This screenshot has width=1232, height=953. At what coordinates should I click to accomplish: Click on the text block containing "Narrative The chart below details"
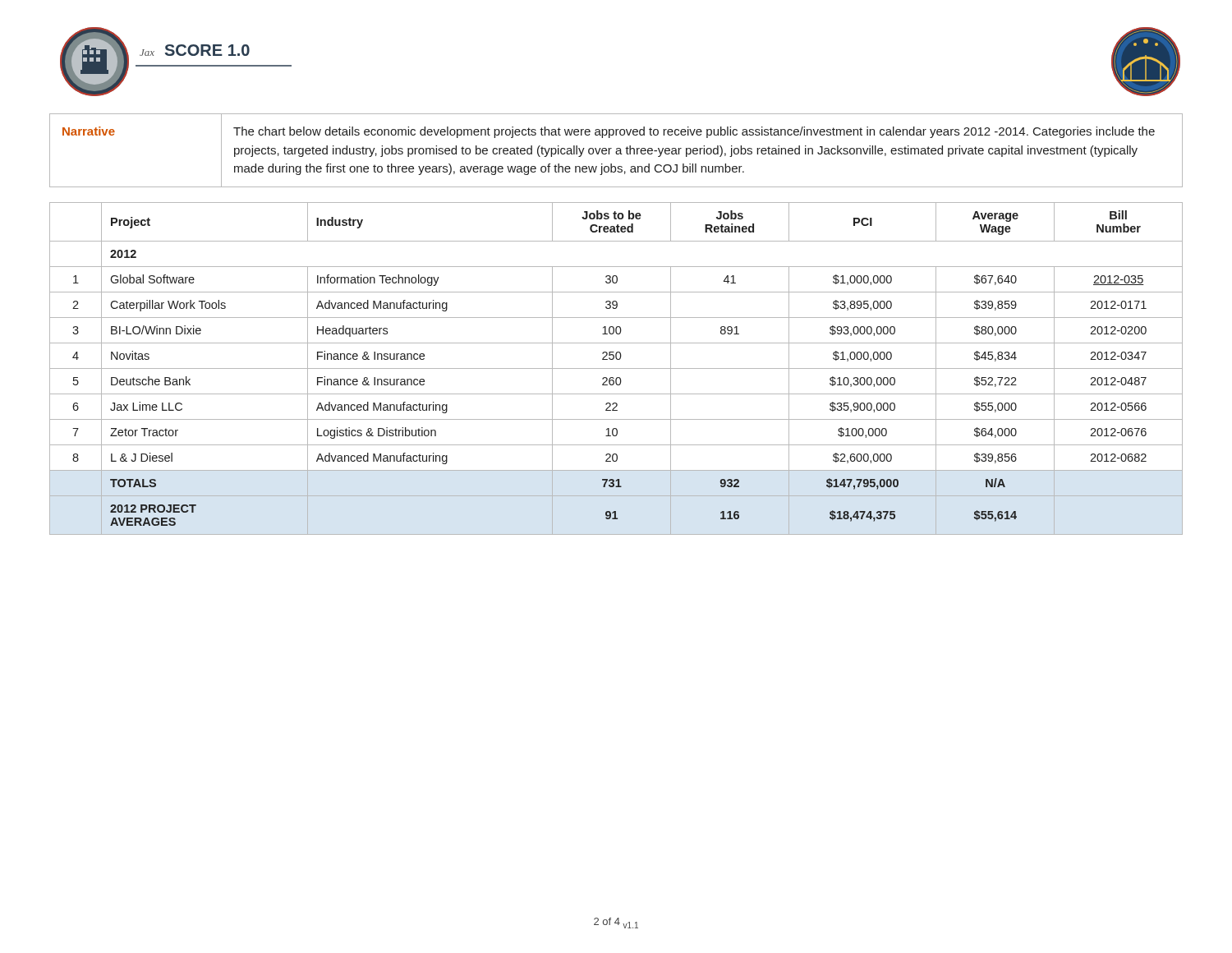coord(616,150)
